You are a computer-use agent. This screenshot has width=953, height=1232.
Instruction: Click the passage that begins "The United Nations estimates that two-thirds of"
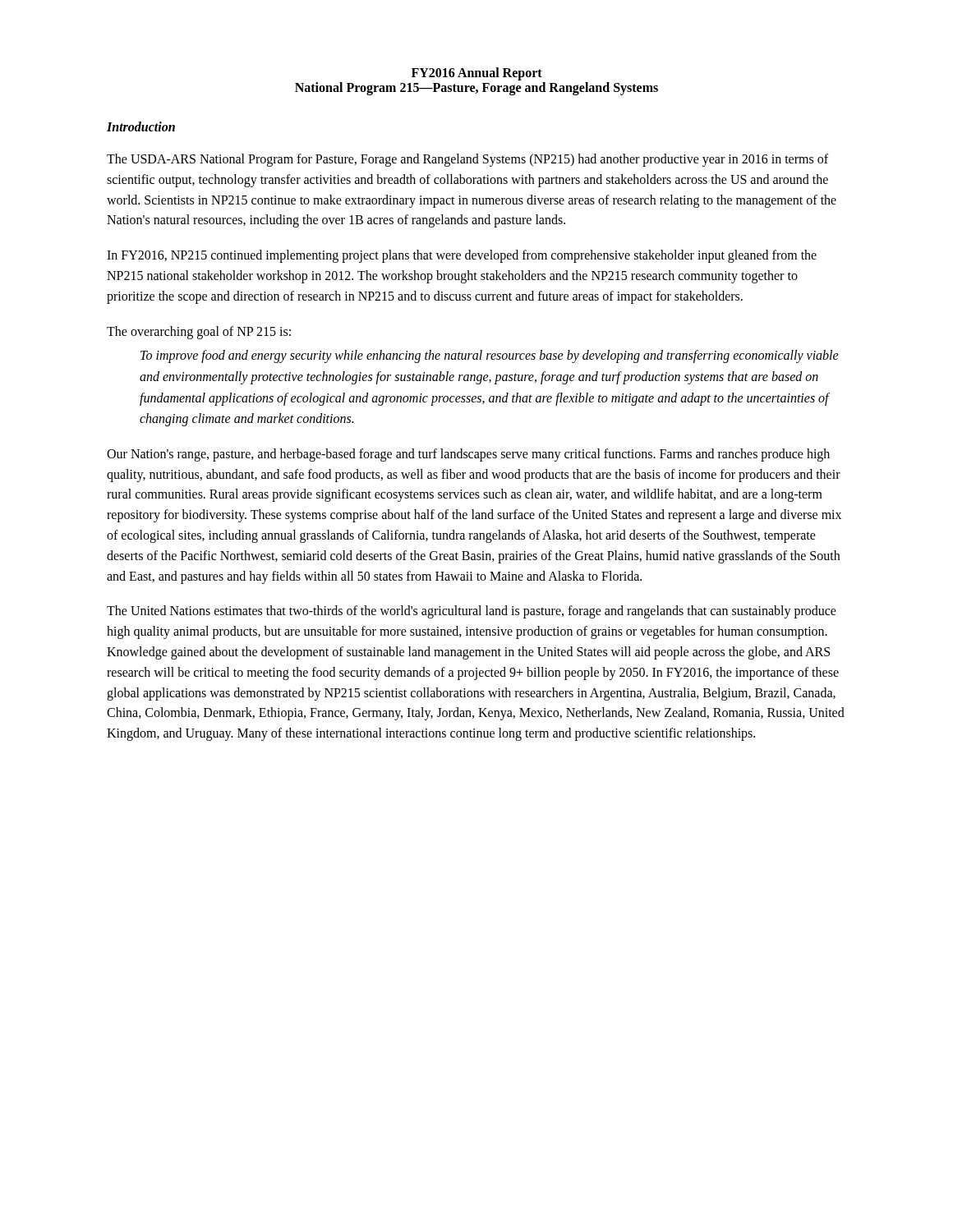click(x=476, y=672)
